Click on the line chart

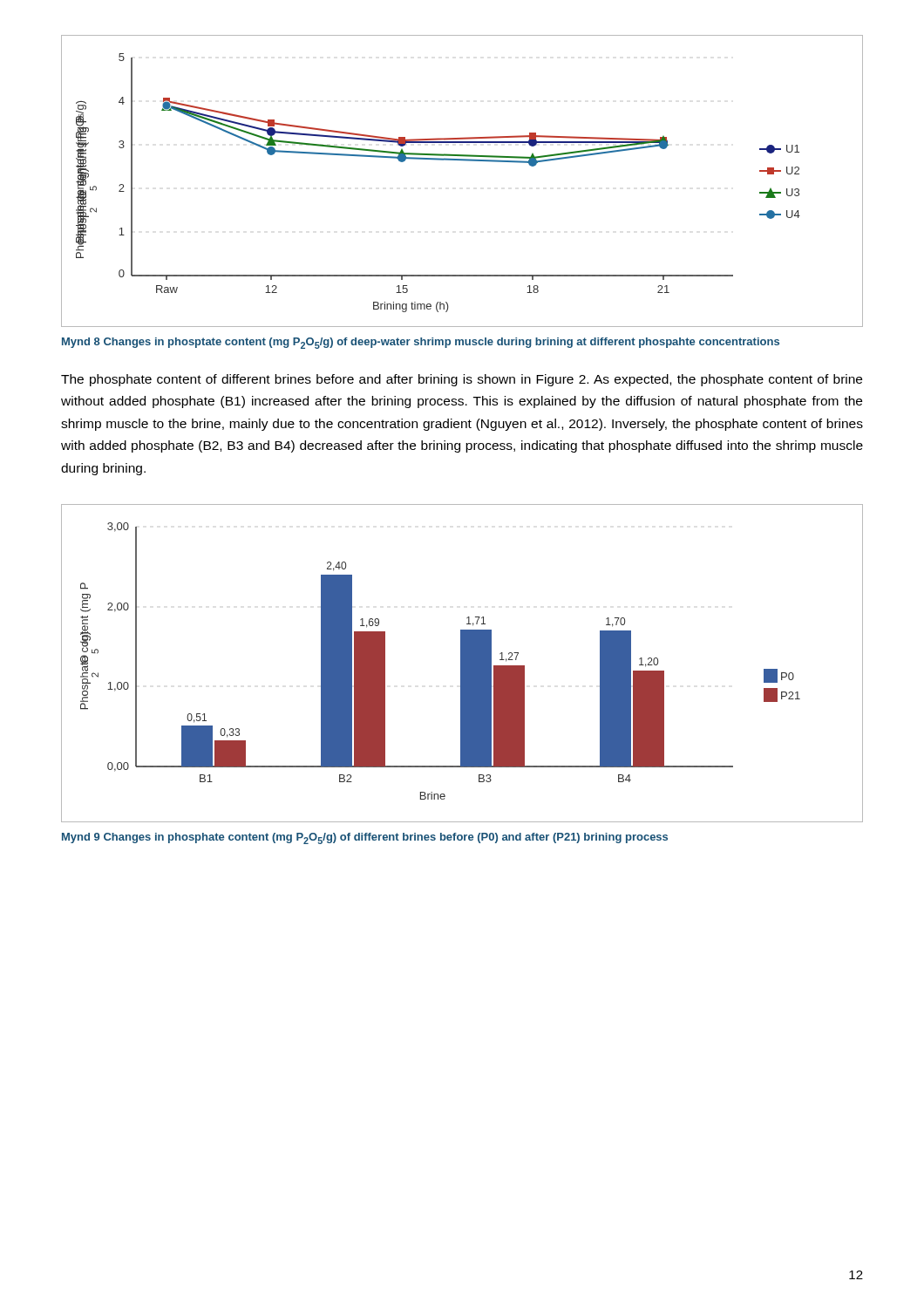click(x=462, y=181)
